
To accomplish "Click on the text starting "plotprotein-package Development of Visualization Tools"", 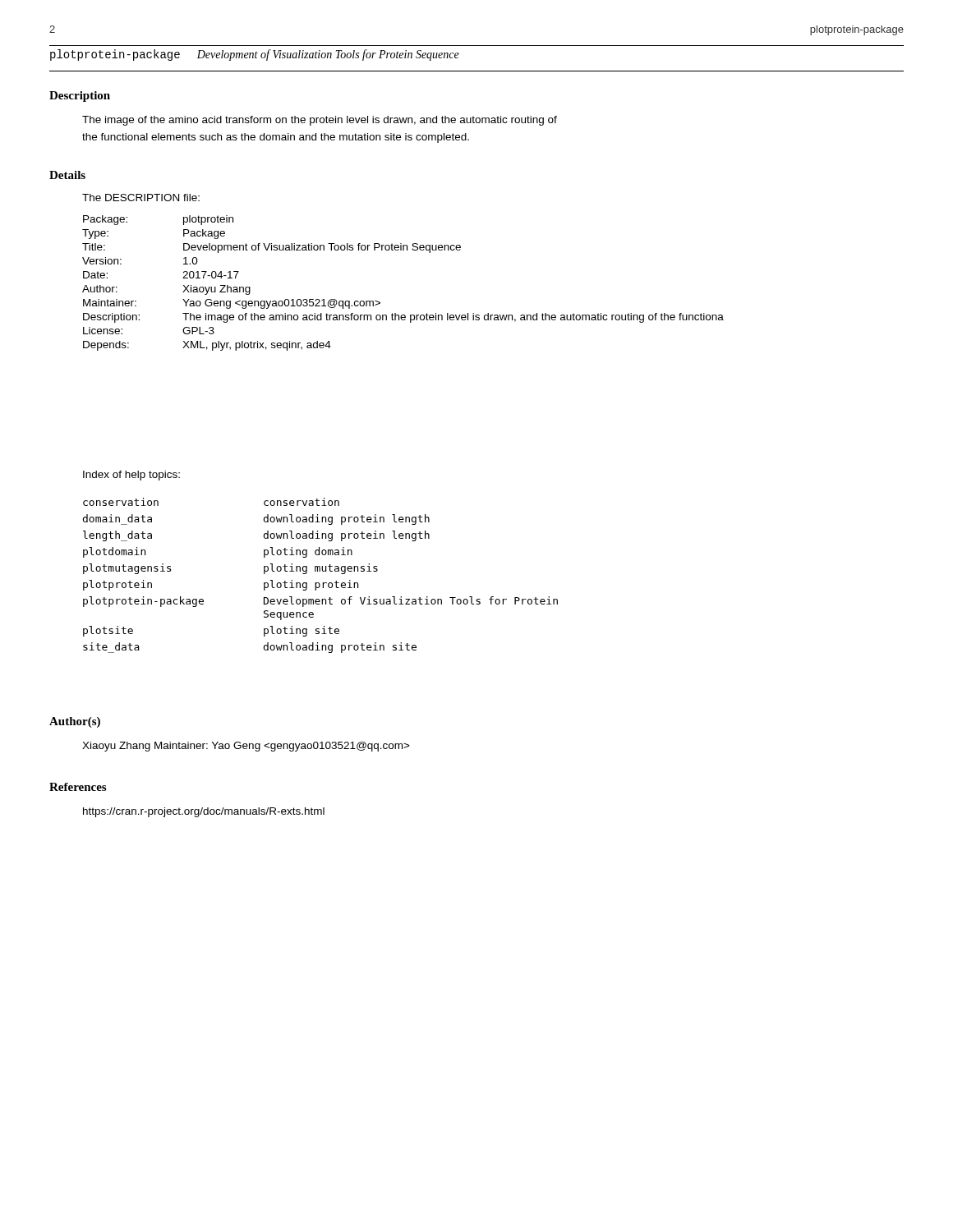I will click(x=254, y=55).
